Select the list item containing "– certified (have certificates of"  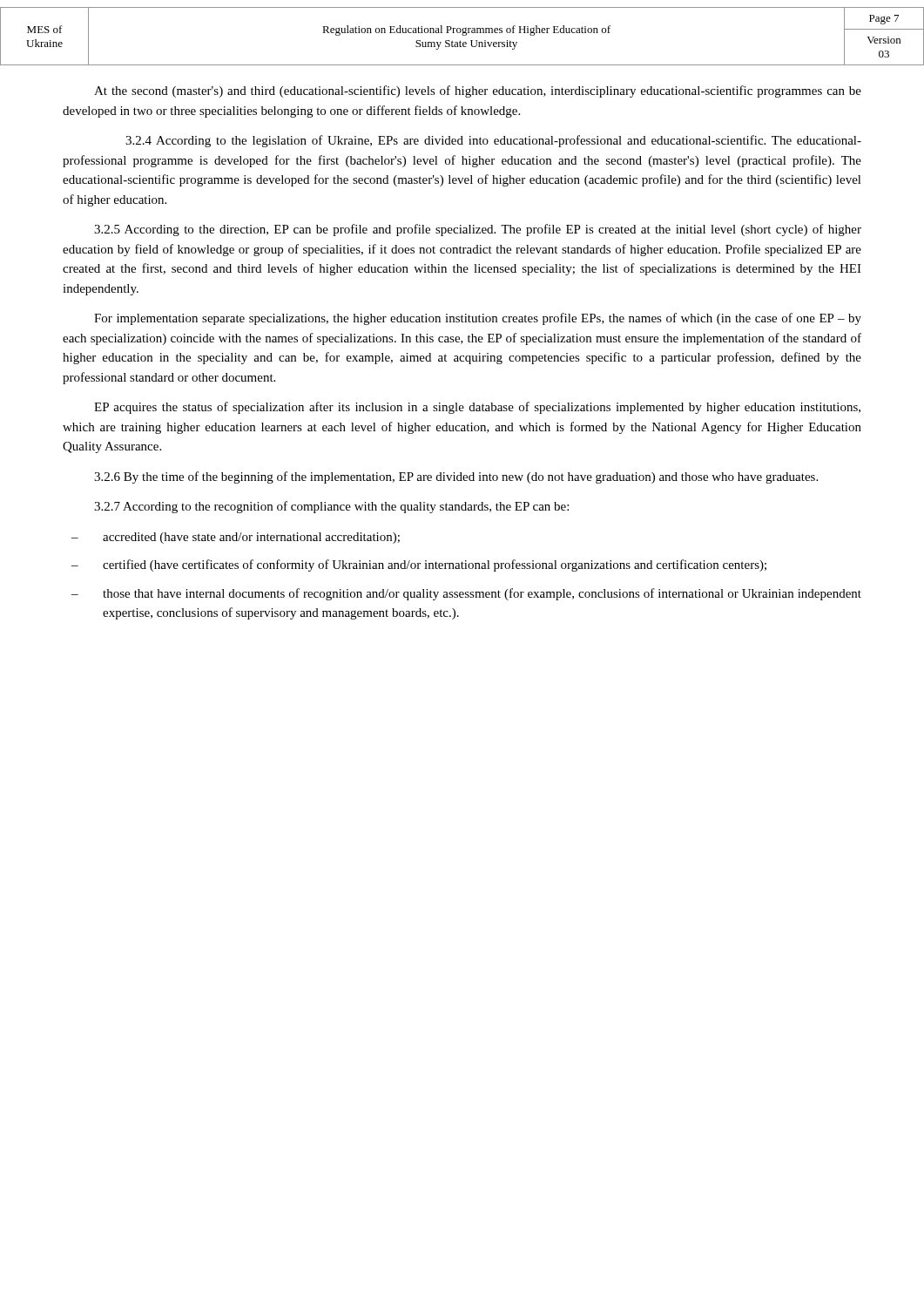coord(462,565)
